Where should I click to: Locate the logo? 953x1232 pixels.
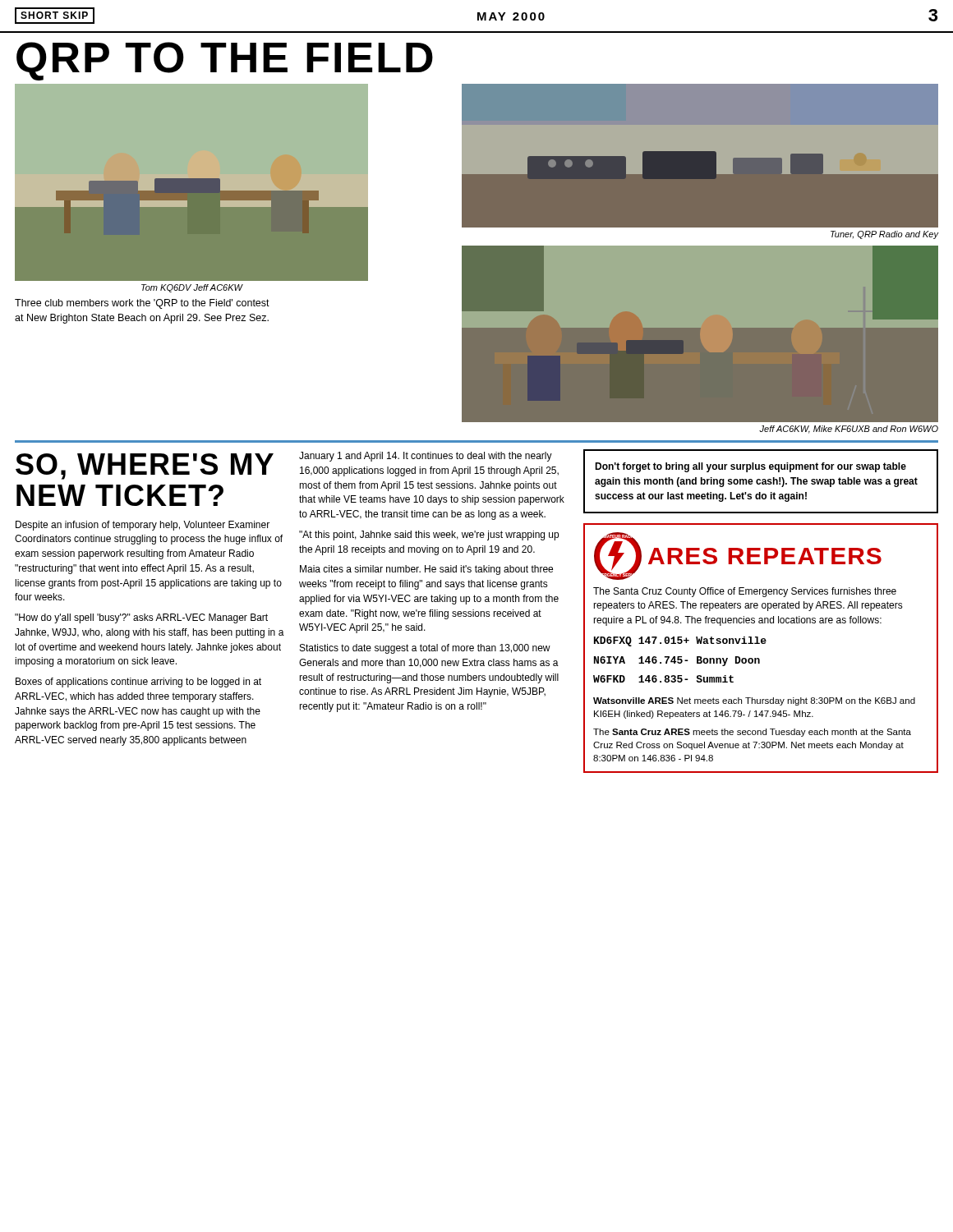[x=618, y=556]
